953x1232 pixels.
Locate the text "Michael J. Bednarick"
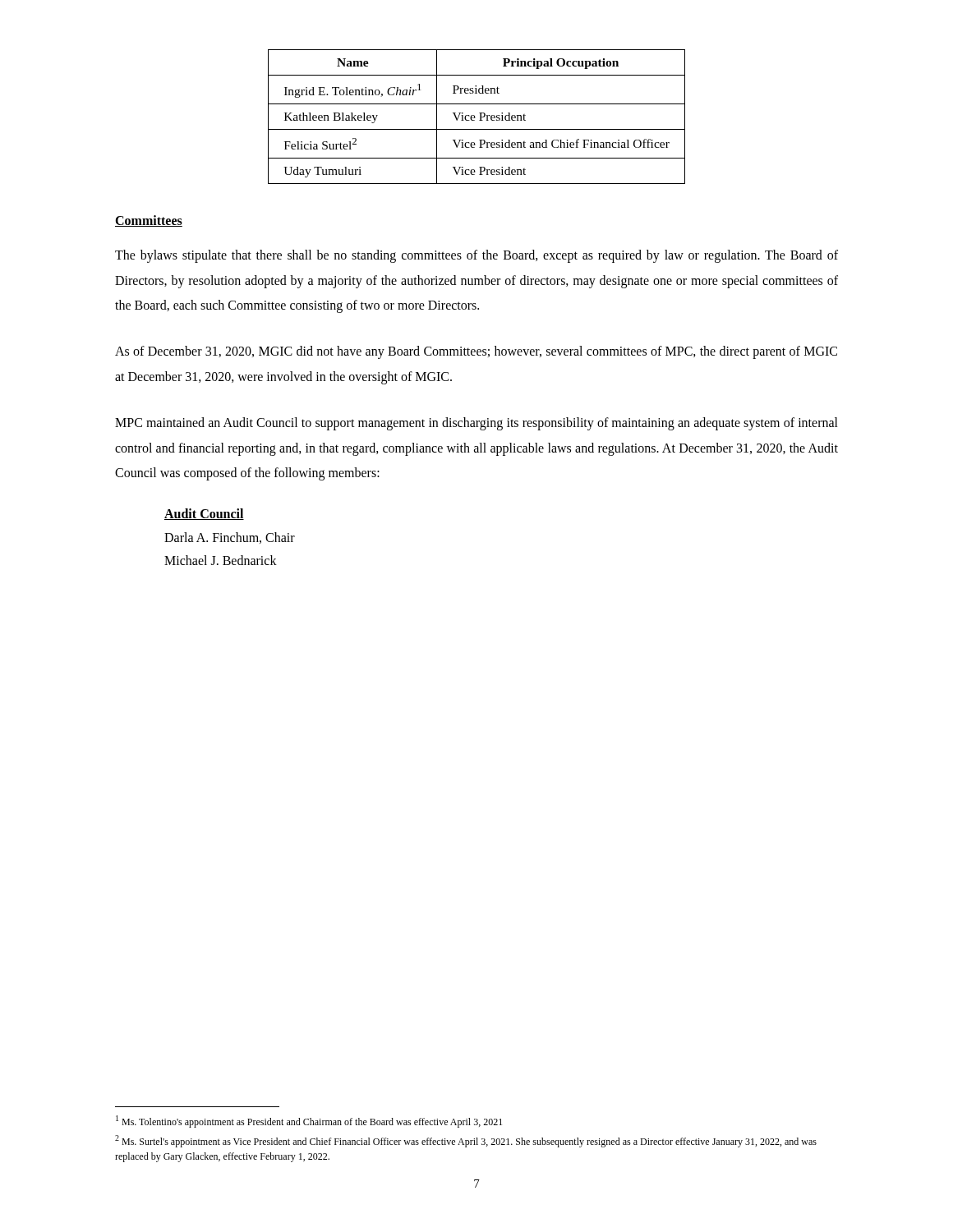(220, 560)
